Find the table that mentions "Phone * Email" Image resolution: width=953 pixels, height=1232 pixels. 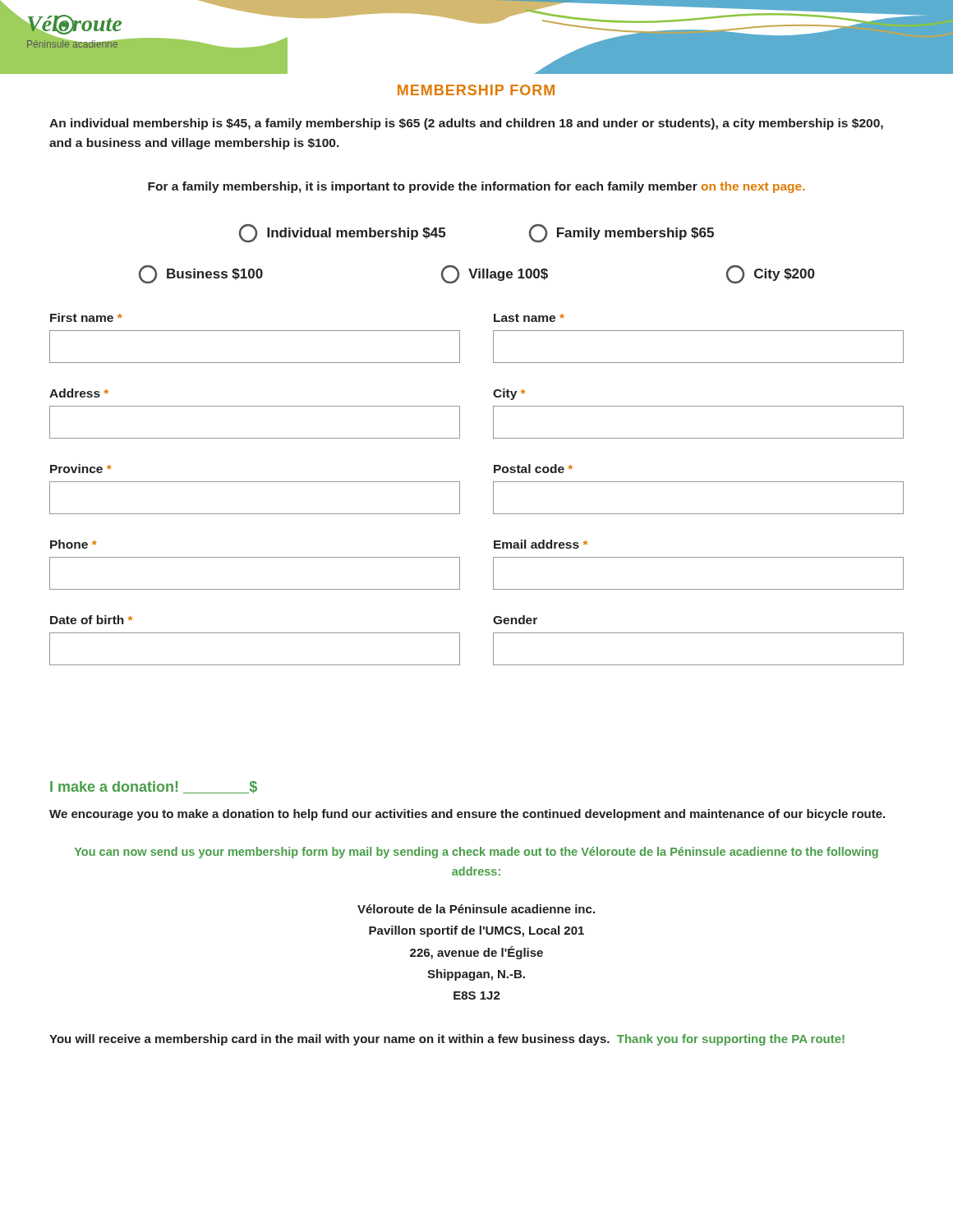click(x=476, y=563)
